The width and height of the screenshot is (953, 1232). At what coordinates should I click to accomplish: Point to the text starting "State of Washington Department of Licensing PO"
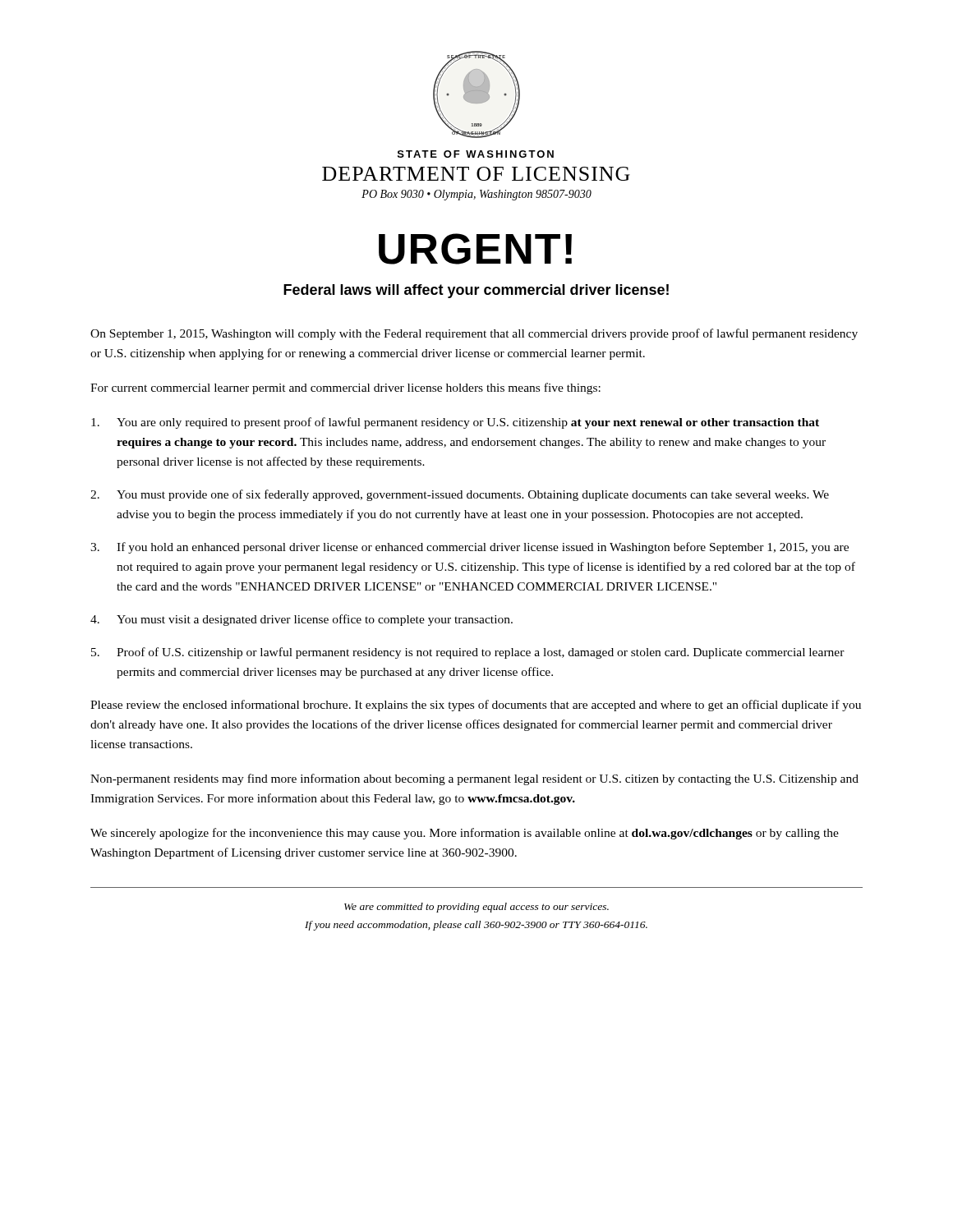click(x=476, y=175)
